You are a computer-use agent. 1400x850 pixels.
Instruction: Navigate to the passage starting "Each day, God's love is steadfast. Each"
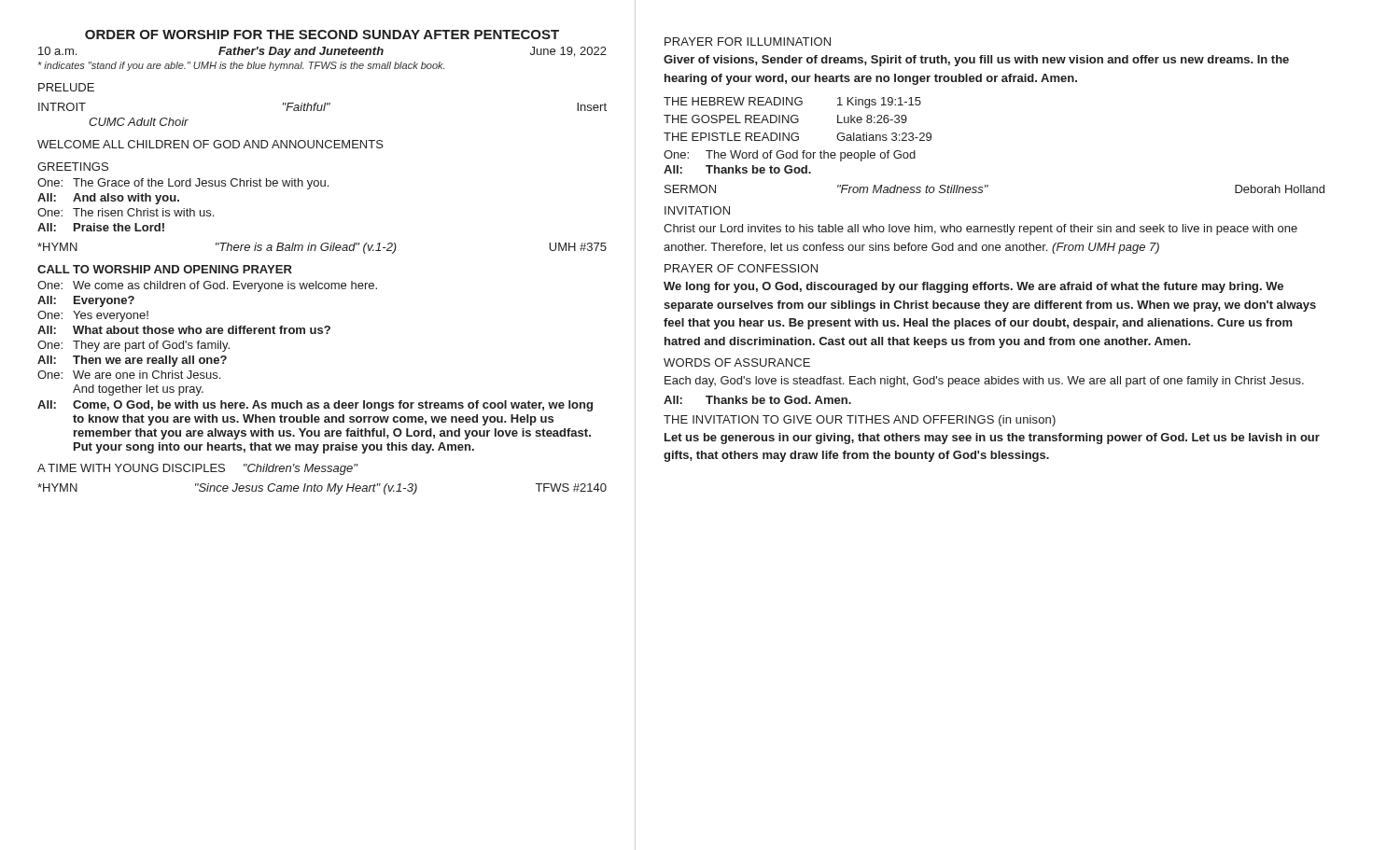click(x=984, y=380)
